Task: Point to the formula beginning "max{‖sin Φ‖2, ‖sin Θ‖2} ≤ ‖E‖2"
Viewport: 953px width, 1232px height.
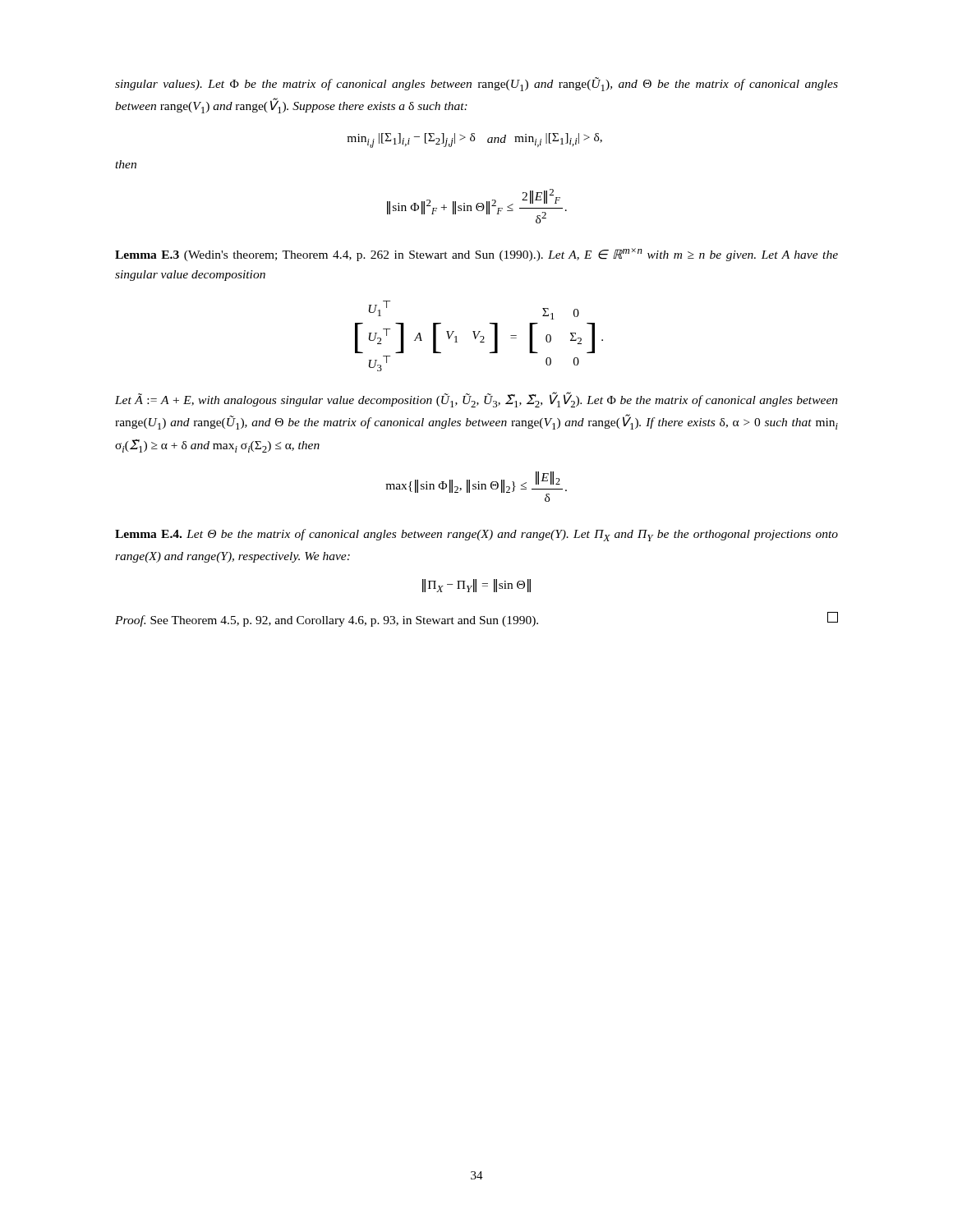Action: pos(476,487)
